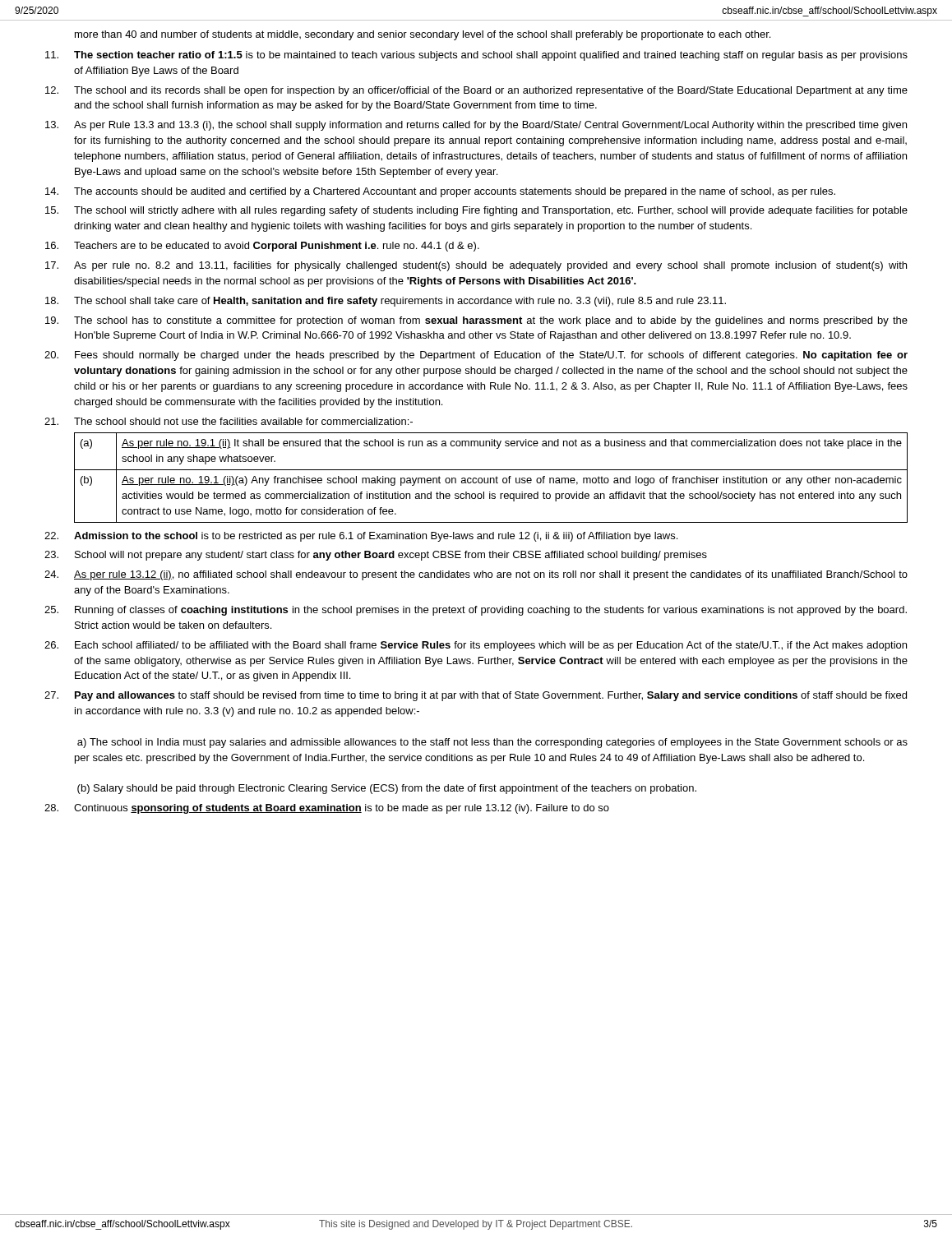Navigate to the passage starting "19. The school has"

coord(476,328)
